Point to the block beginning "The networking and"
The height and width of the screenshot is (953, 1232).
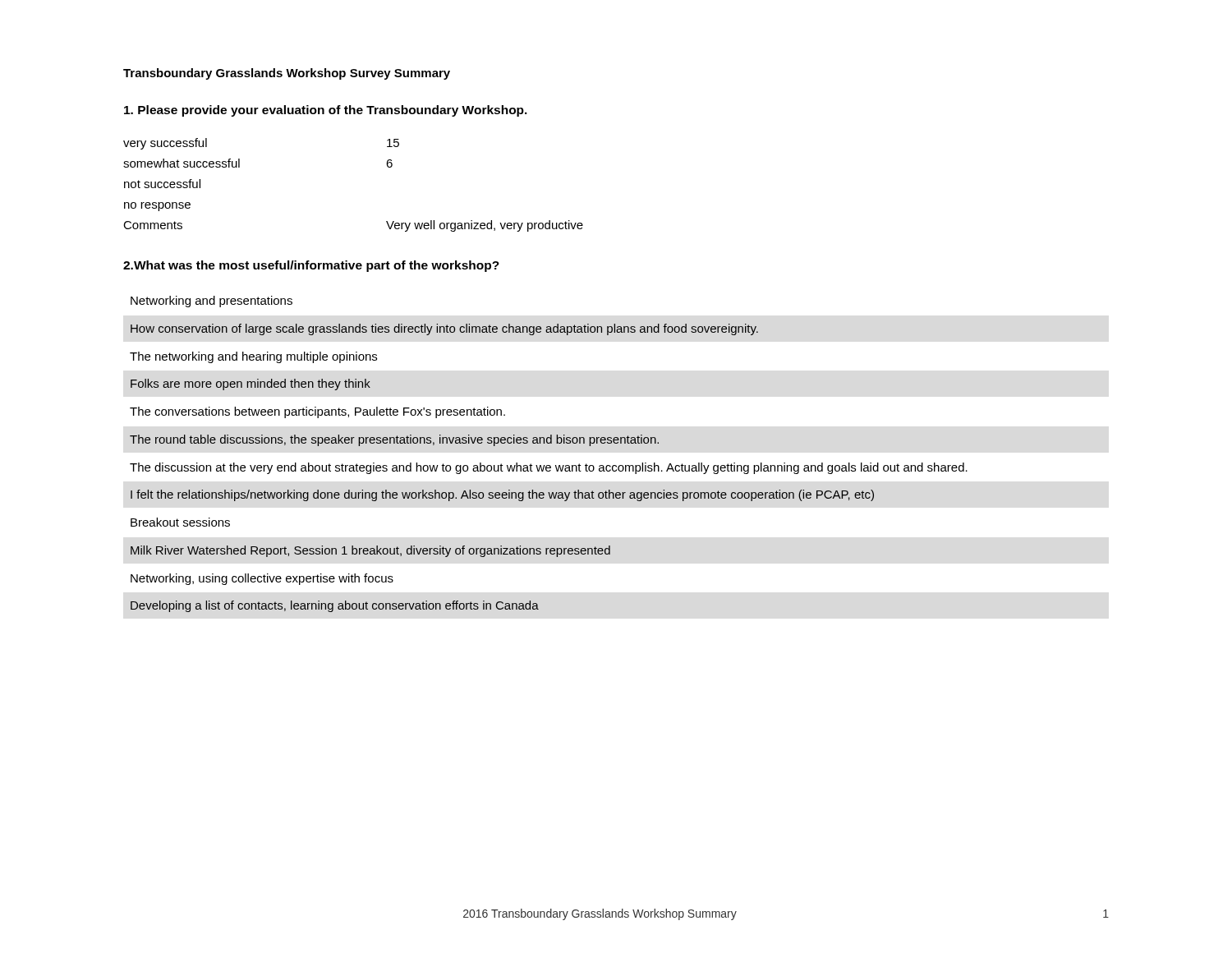(254, 356)
